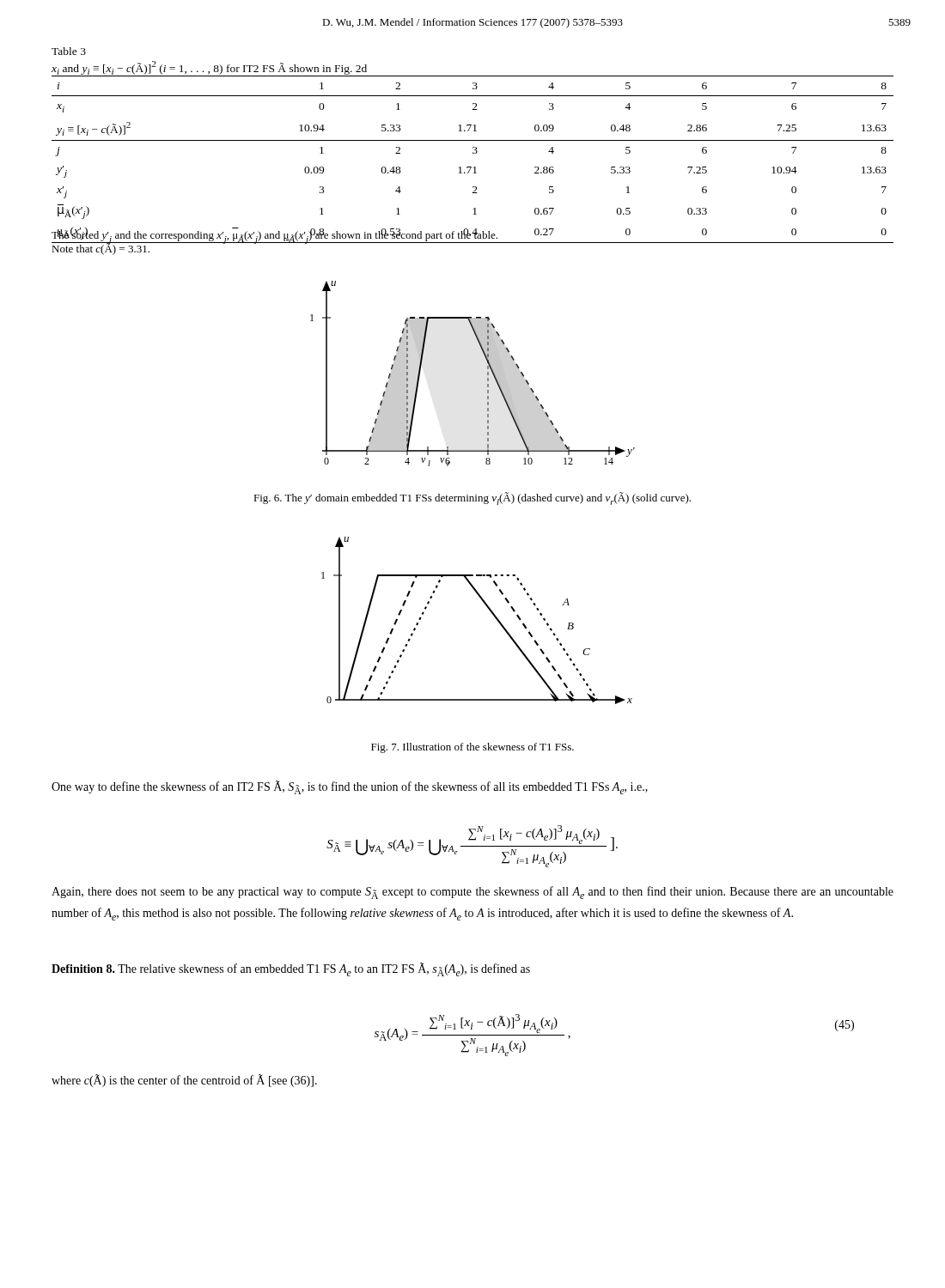The image size is (945, 1288).
Task: Locate the block of text that opens with "One way to define the"
Action: click(x=350, y=789)
